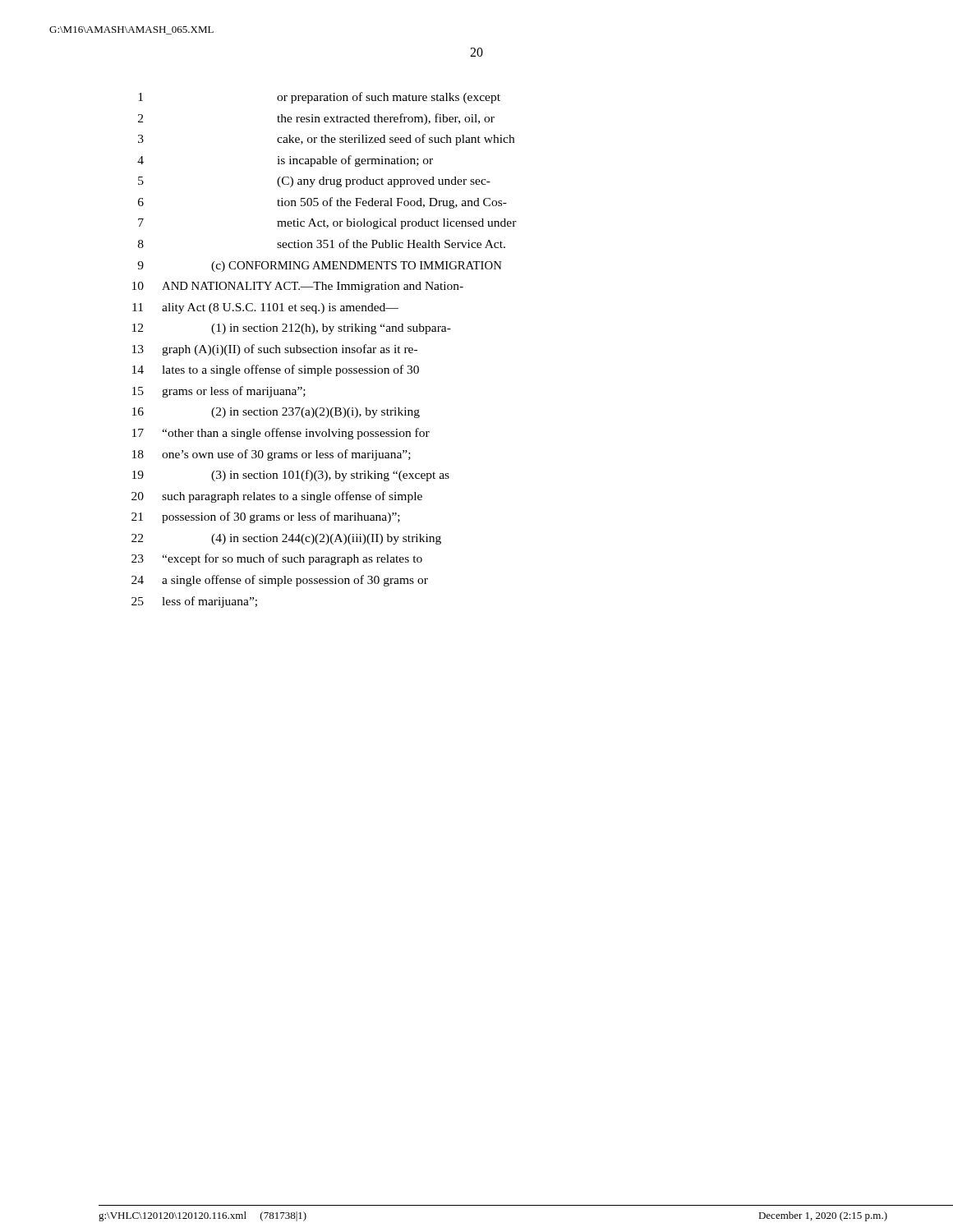The image size is (953, 1232).
Task: Locate the text block starting "3 cake, or the sterilized seed of"
Action: (x=493, y=139)
